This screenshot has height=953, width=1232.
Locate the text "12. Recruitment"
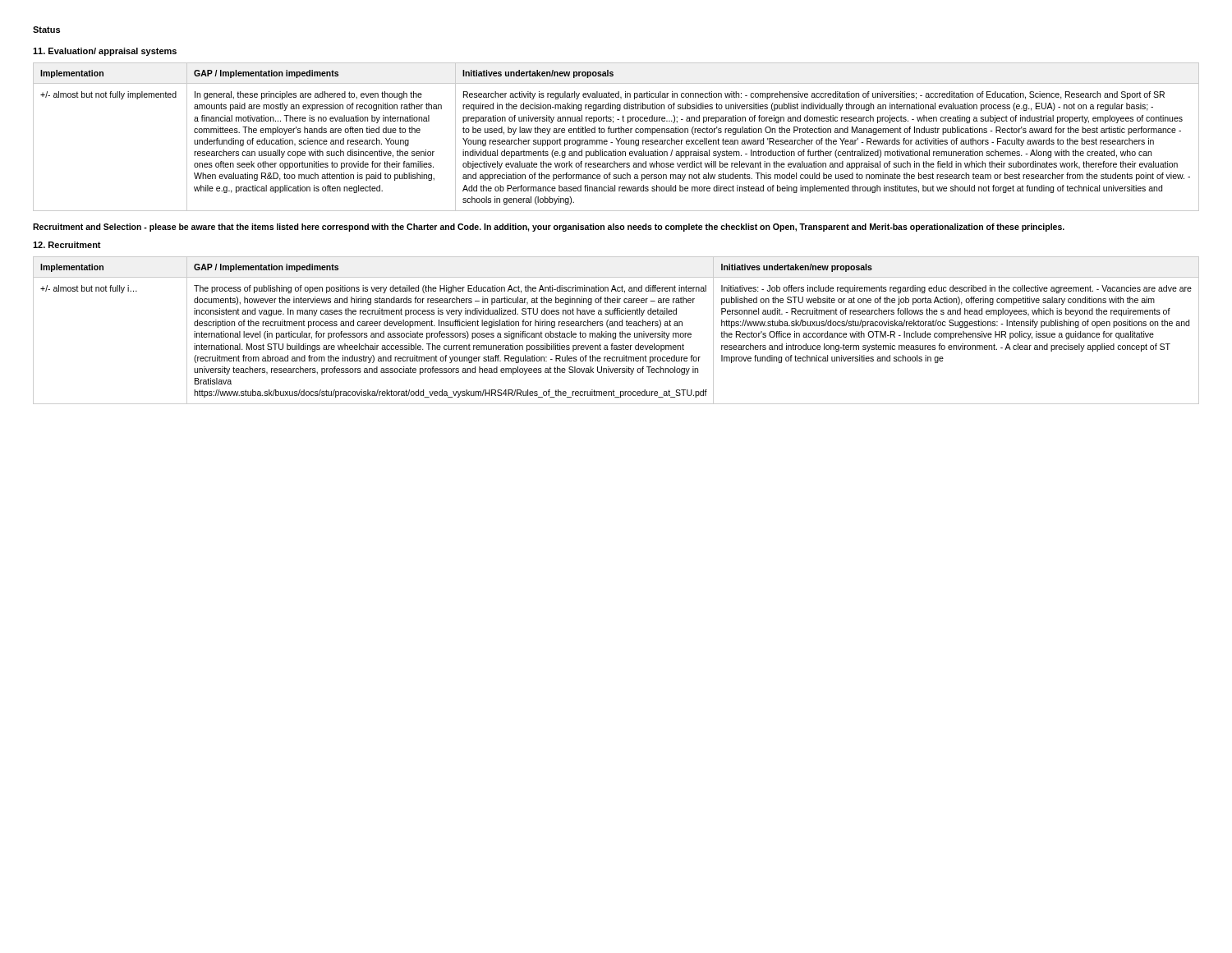coord(67,244)
